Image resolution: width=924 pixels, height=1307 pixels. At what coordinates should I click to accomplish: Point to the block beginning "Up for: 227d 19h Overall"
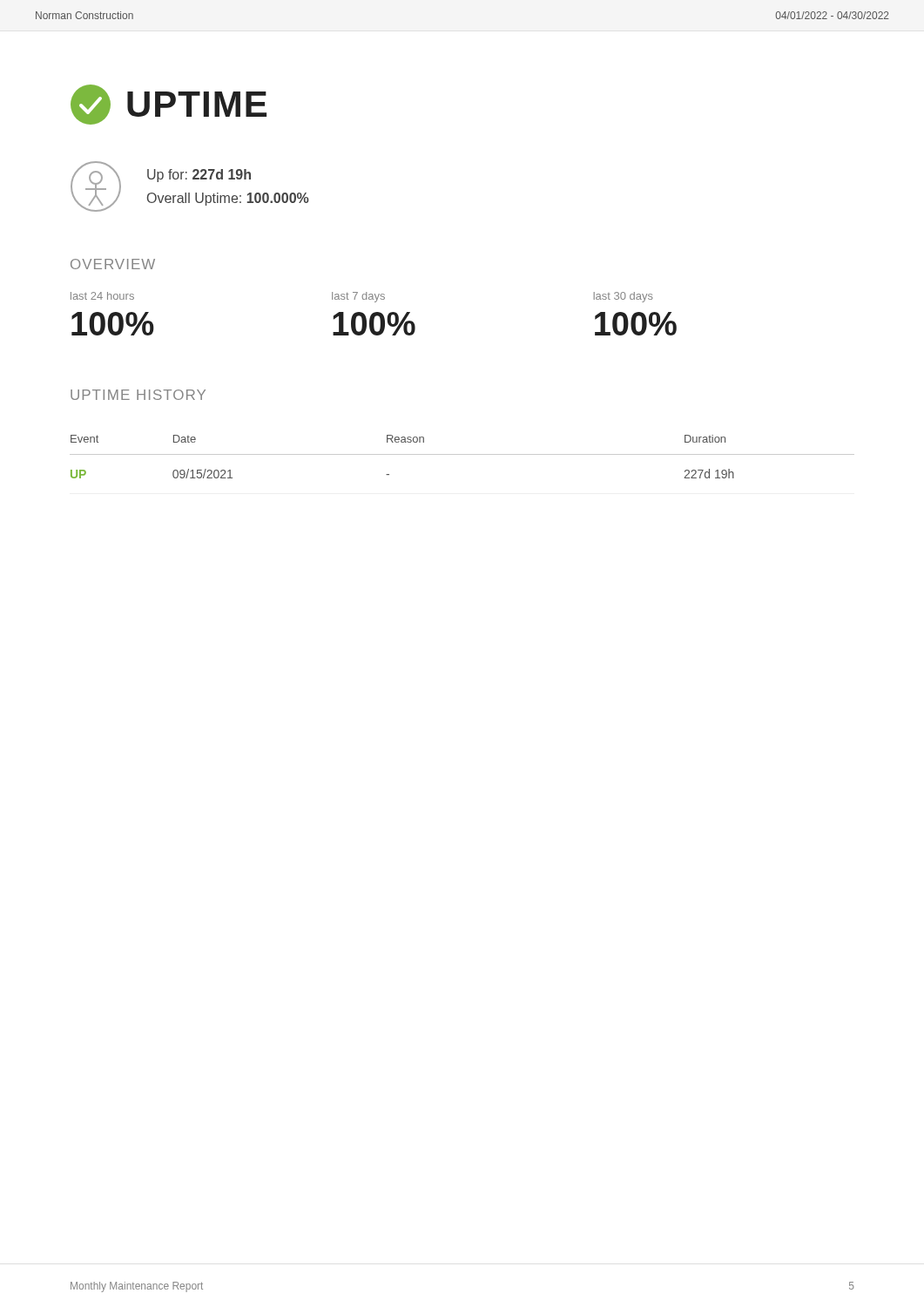pyautogui.click(x=189, y=187)
